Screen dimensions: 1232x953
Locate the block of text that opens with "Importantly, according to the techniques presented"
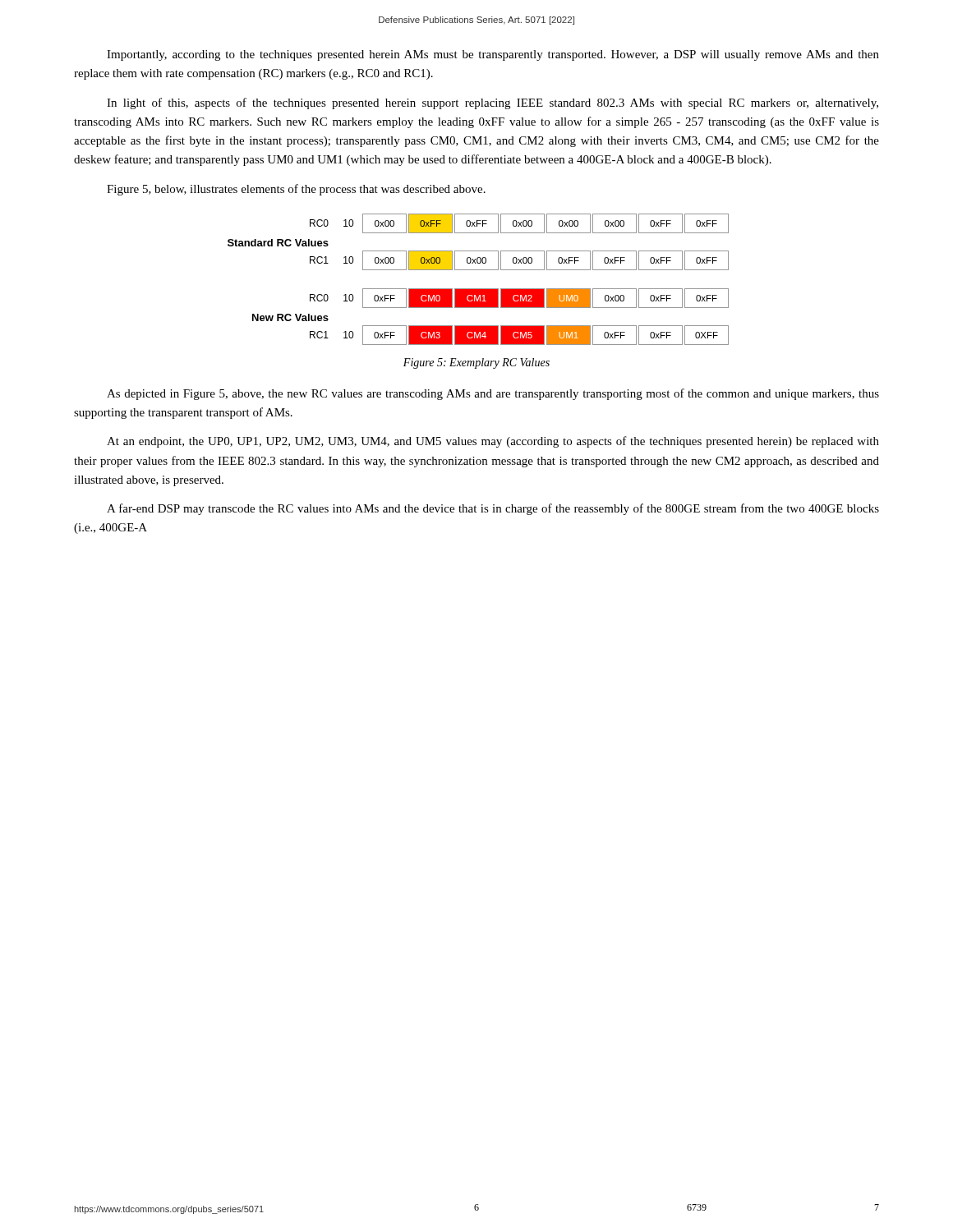(476, 64)
